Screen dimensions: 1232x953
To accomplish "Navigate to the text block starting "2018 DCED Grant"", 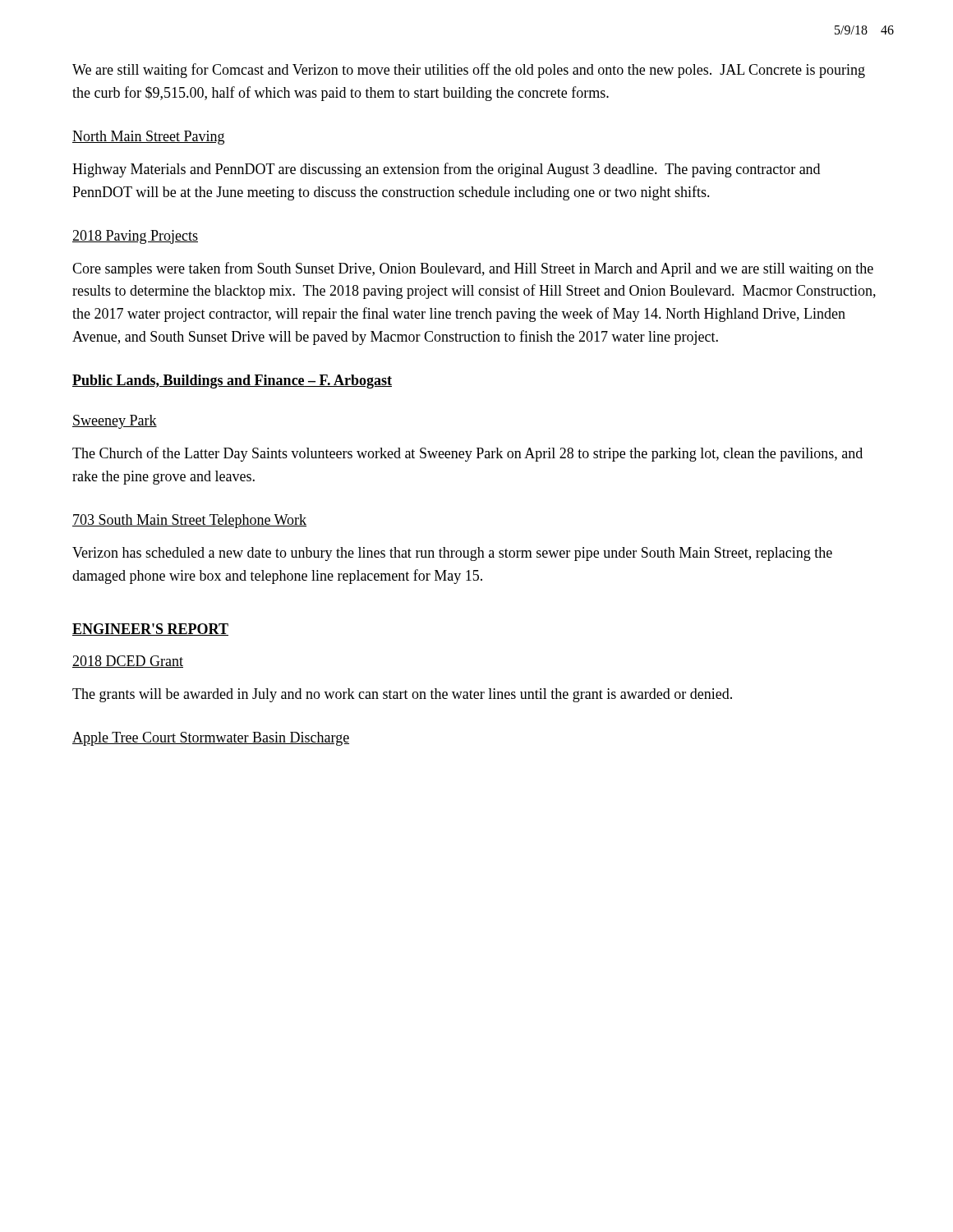I will (128, 661).
